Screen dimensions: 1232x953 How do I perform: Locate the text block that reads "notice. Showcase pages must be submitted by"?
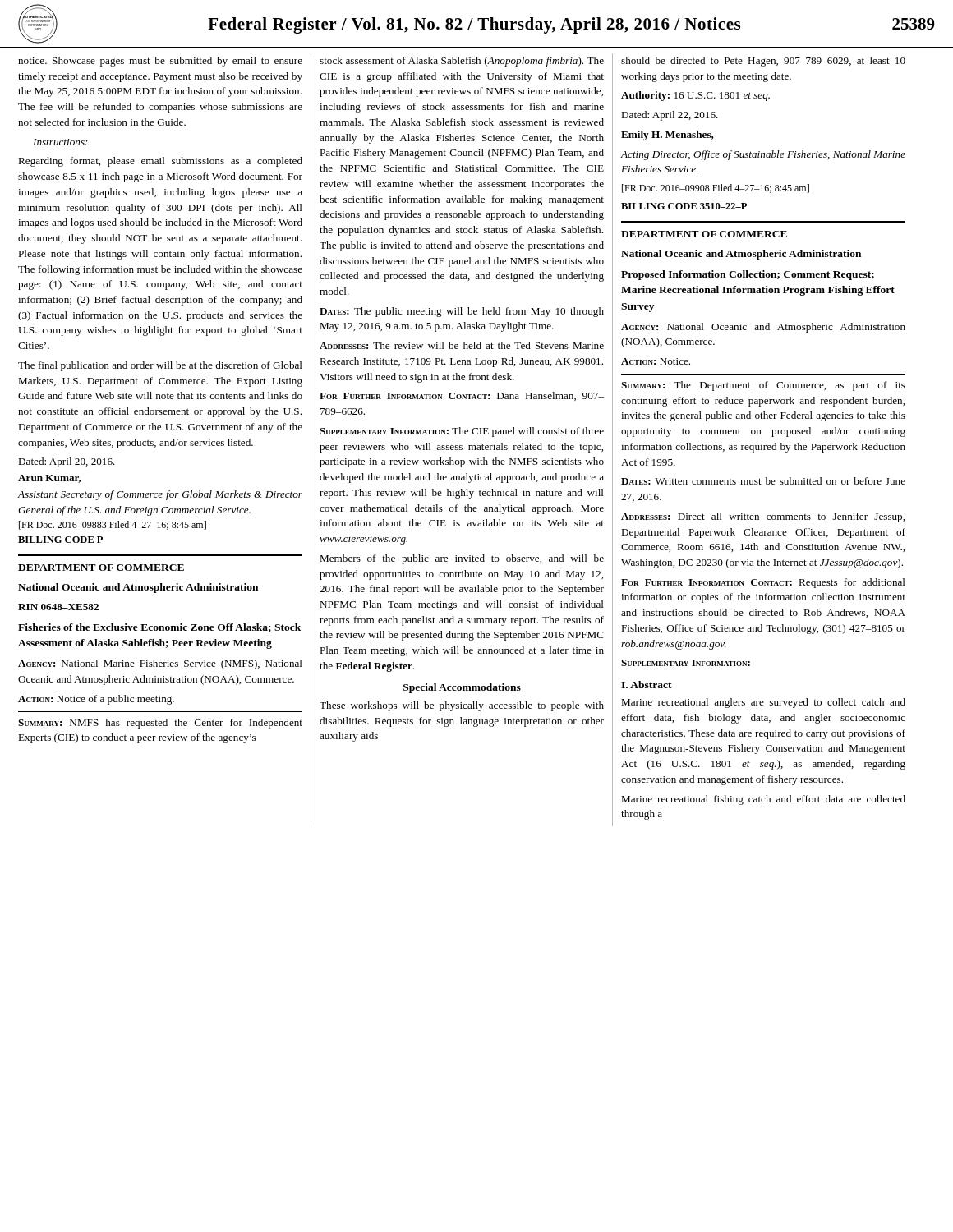coord(160,92)
